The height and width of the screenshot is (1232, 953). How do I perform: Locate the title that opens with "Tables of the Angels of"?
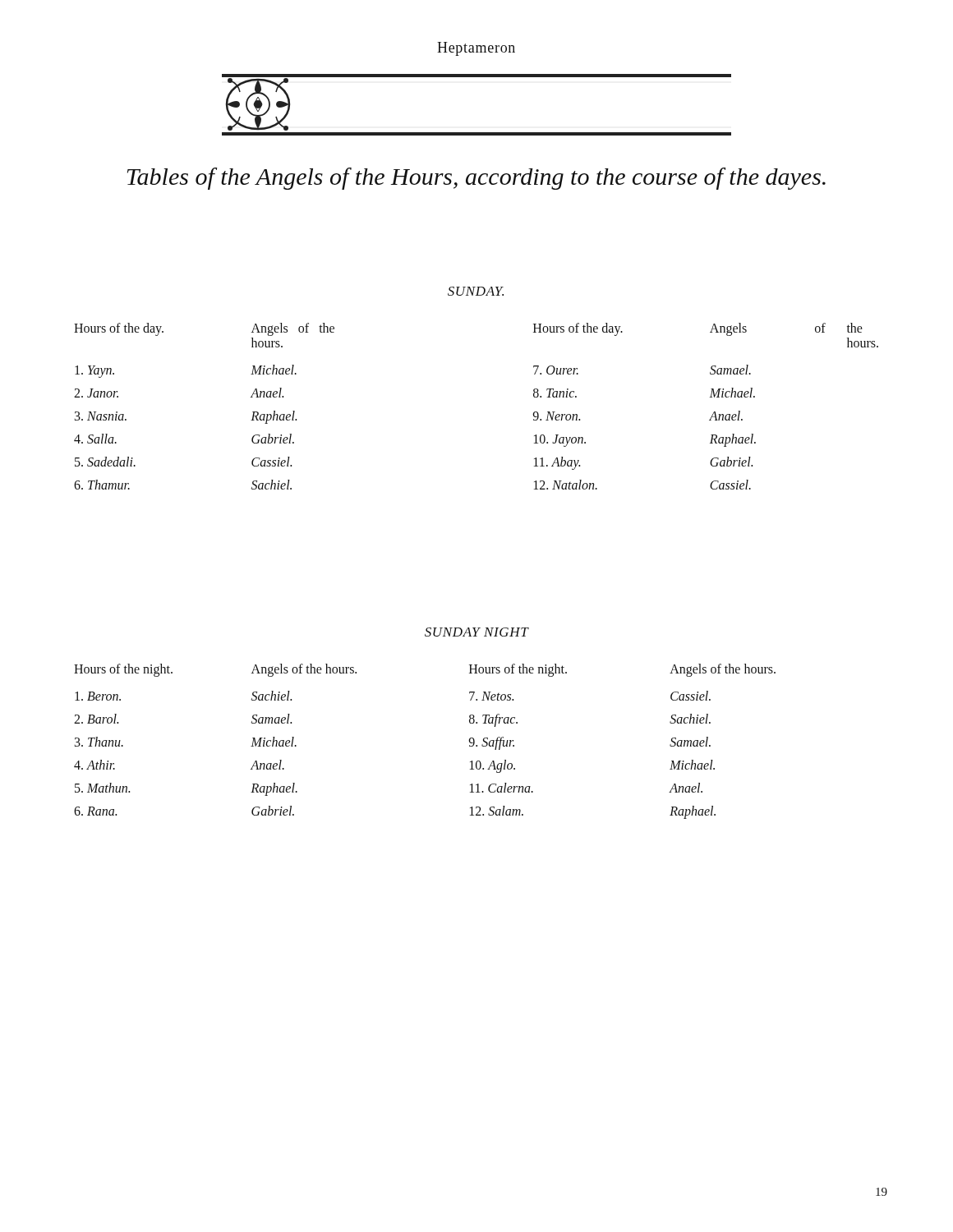point(476,177)
